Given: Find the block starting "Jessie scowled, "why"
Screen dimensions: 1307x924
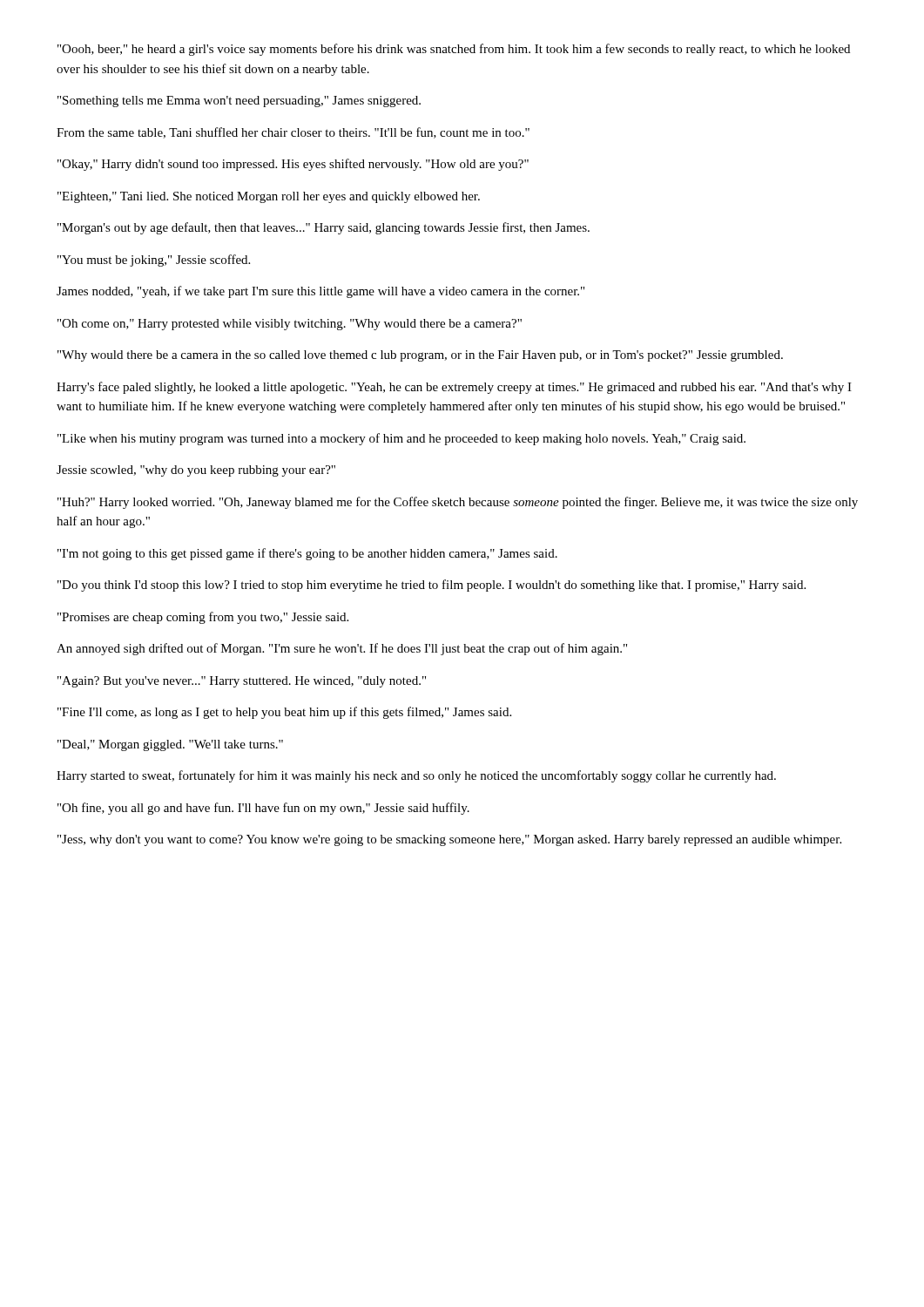Looking at the screenshot, I should tap(196, 470).
